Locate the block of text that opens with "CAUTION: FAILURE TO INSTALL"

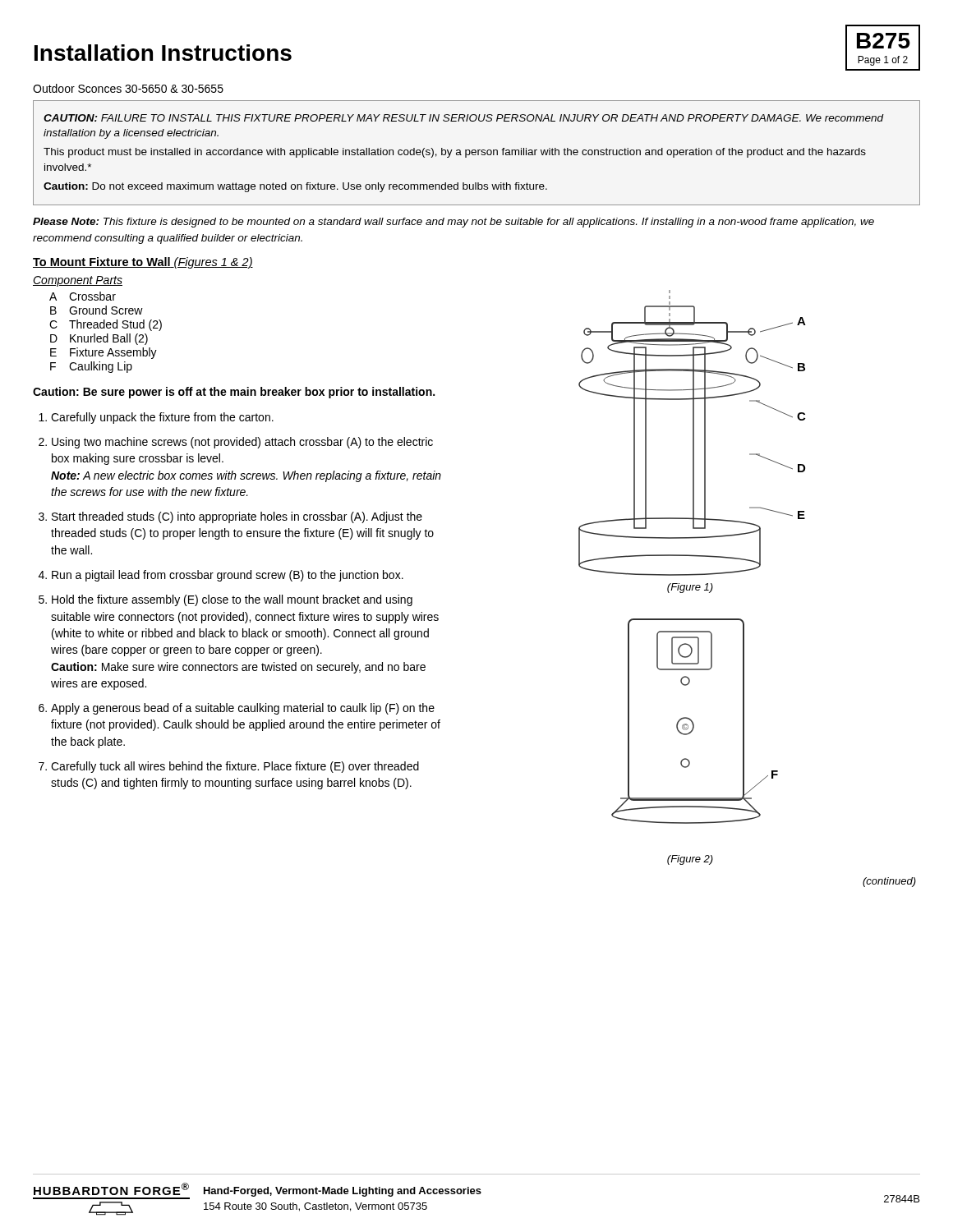pos(476,153)
